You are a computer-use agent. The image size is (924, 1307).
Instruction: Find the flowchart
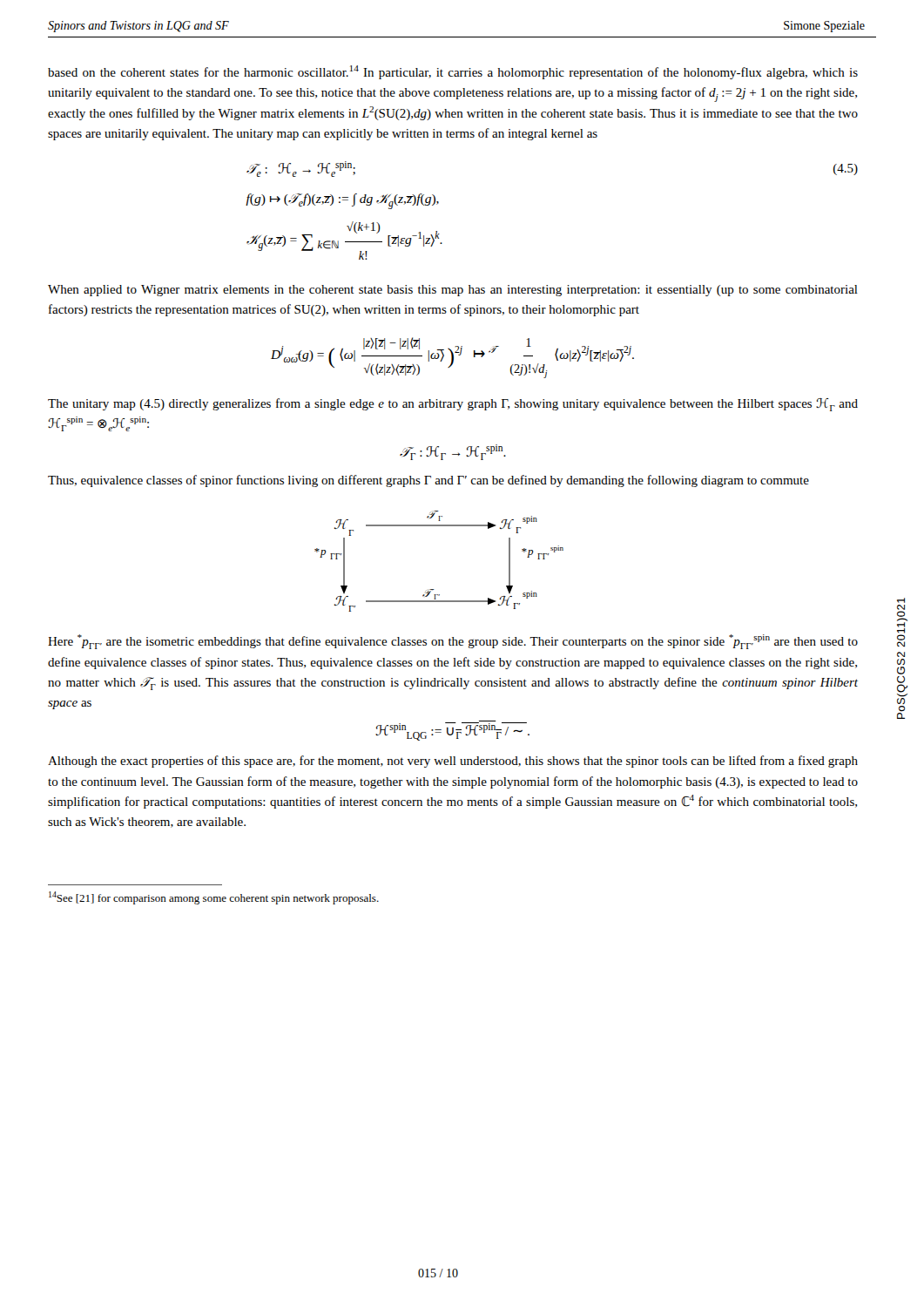click(453, 561)
